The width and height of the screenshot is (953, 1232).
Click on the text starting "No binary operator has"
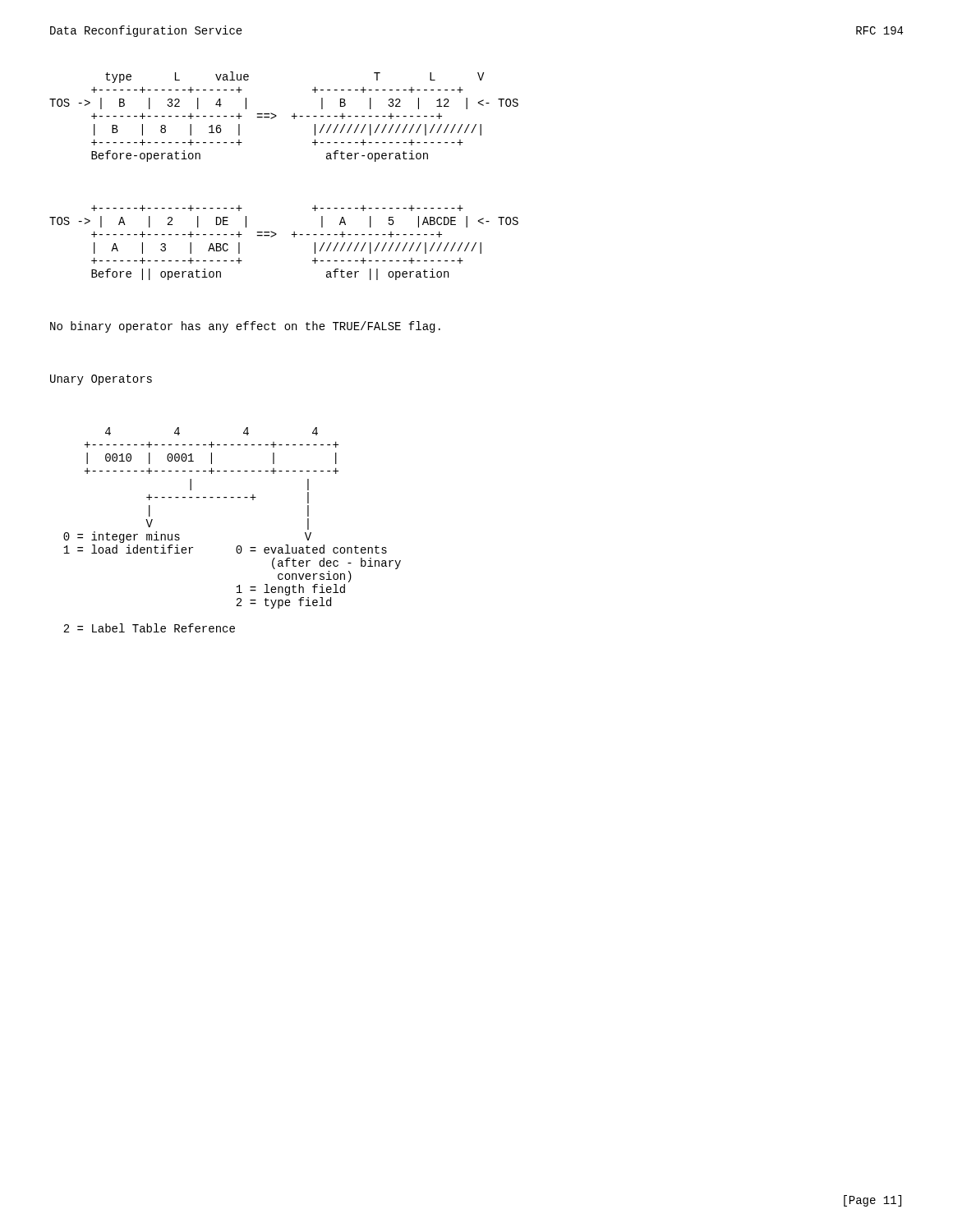(x=246, y=327)
